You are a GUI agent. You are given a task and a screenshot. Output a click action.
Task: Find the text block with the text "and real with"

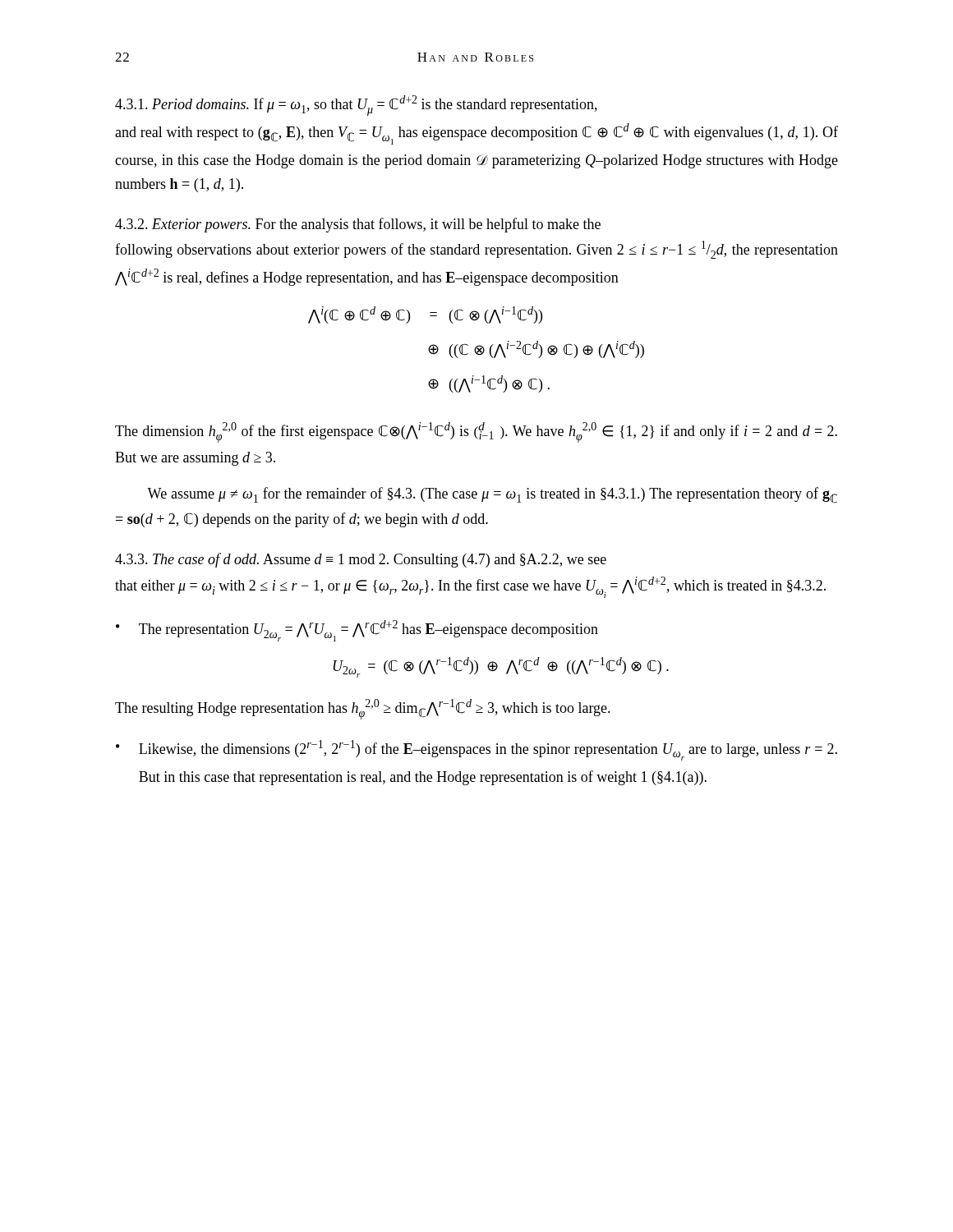[476, 156]
